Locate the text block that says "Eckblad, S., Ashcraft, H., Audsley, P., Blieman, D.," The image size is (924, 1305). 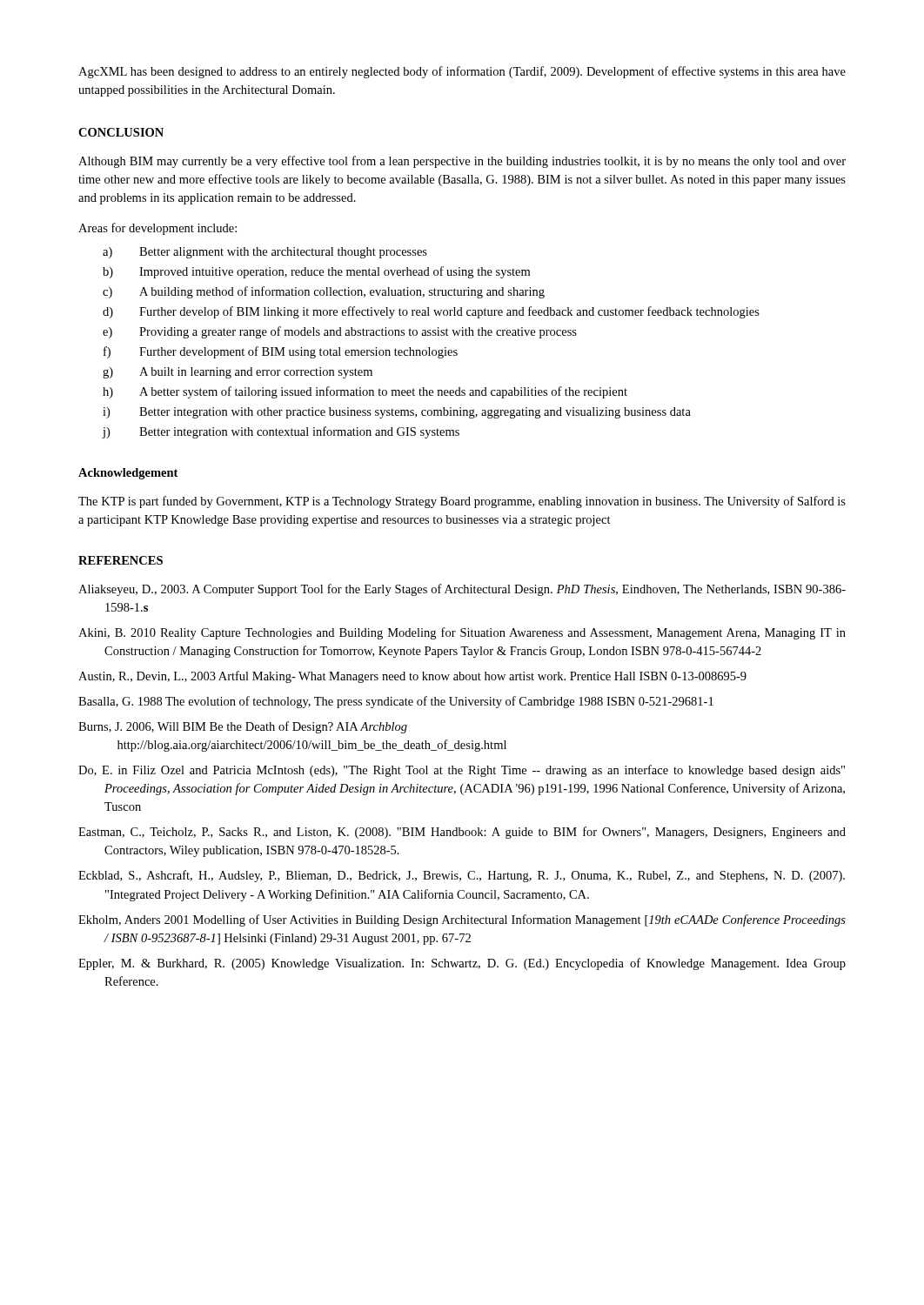click(x=462, y=885)
